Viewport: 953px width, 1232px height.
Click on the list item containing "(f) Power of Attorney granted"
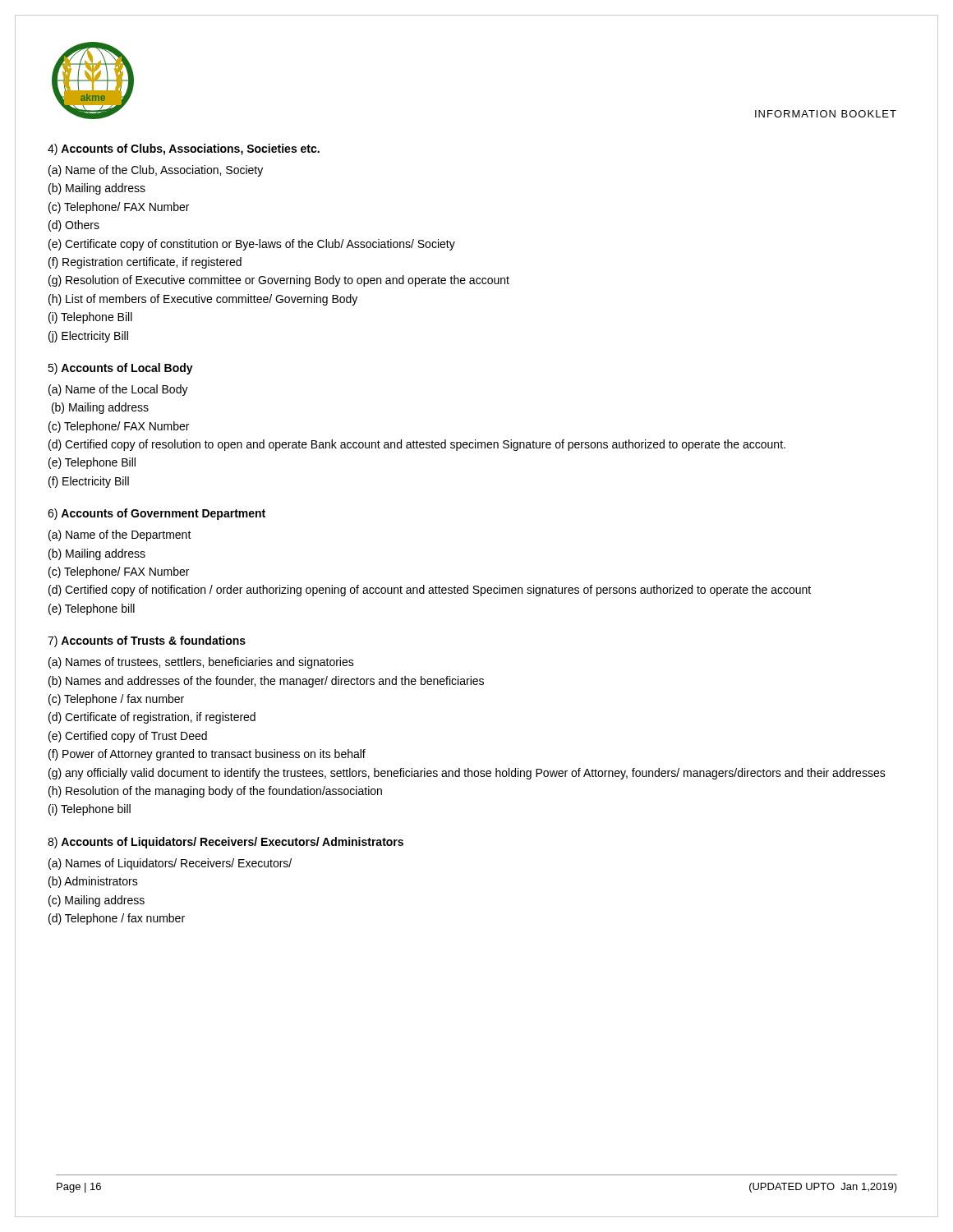coord(207,754)
